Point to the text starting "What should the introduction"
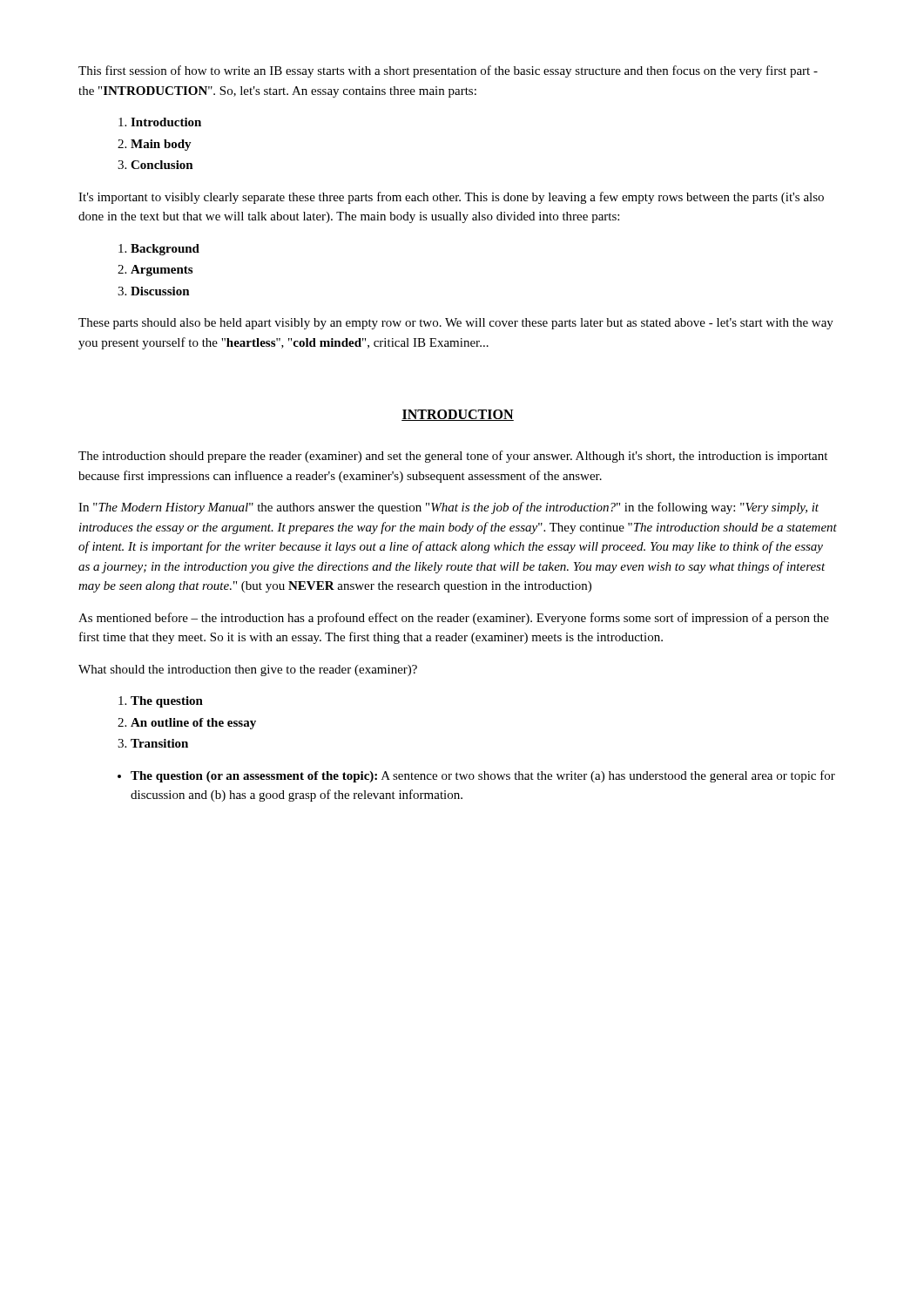 (x=248, y=669)
